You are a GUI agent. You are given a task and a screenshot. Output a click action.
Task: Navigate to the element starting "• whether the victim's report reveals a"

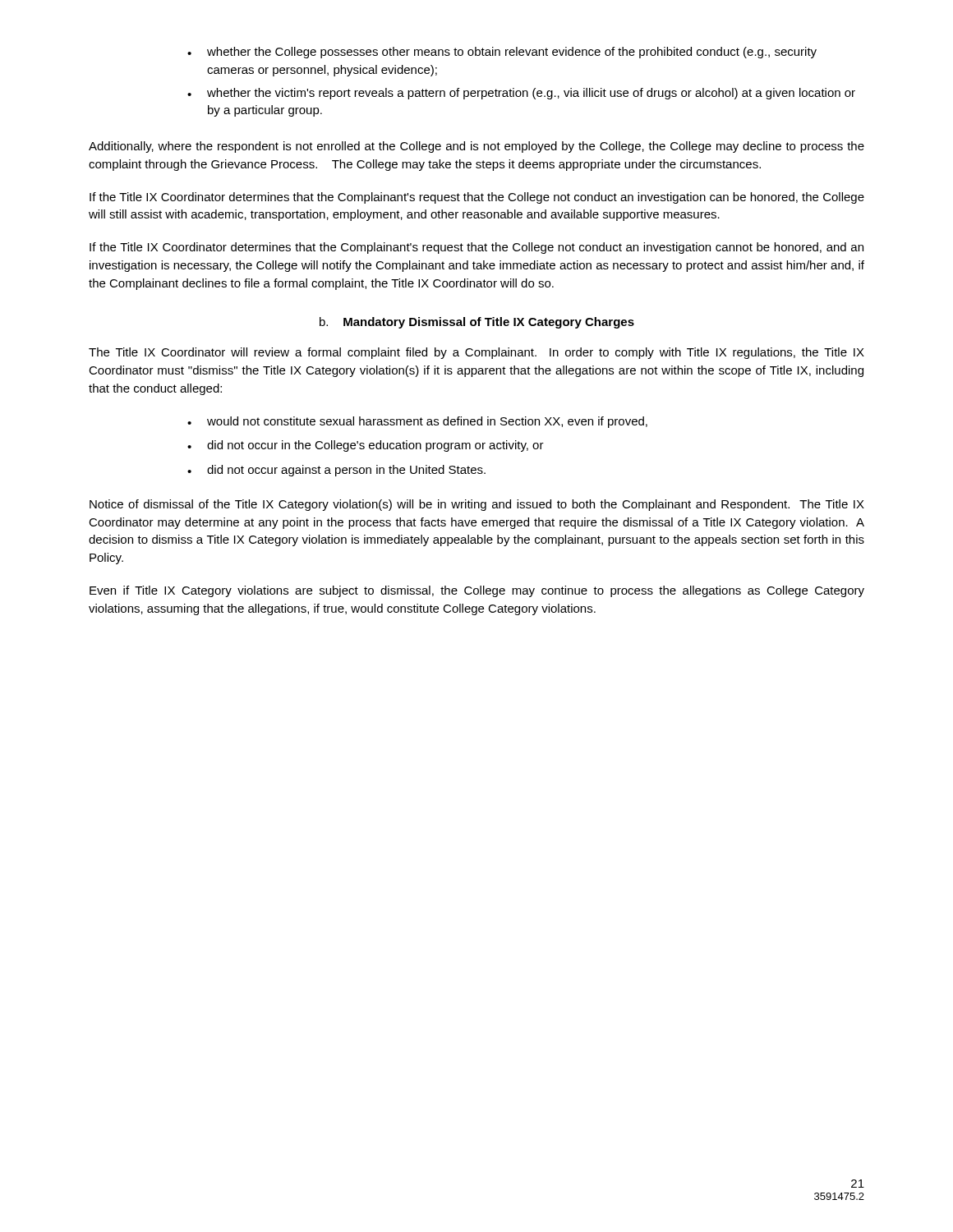click(526, 101)
